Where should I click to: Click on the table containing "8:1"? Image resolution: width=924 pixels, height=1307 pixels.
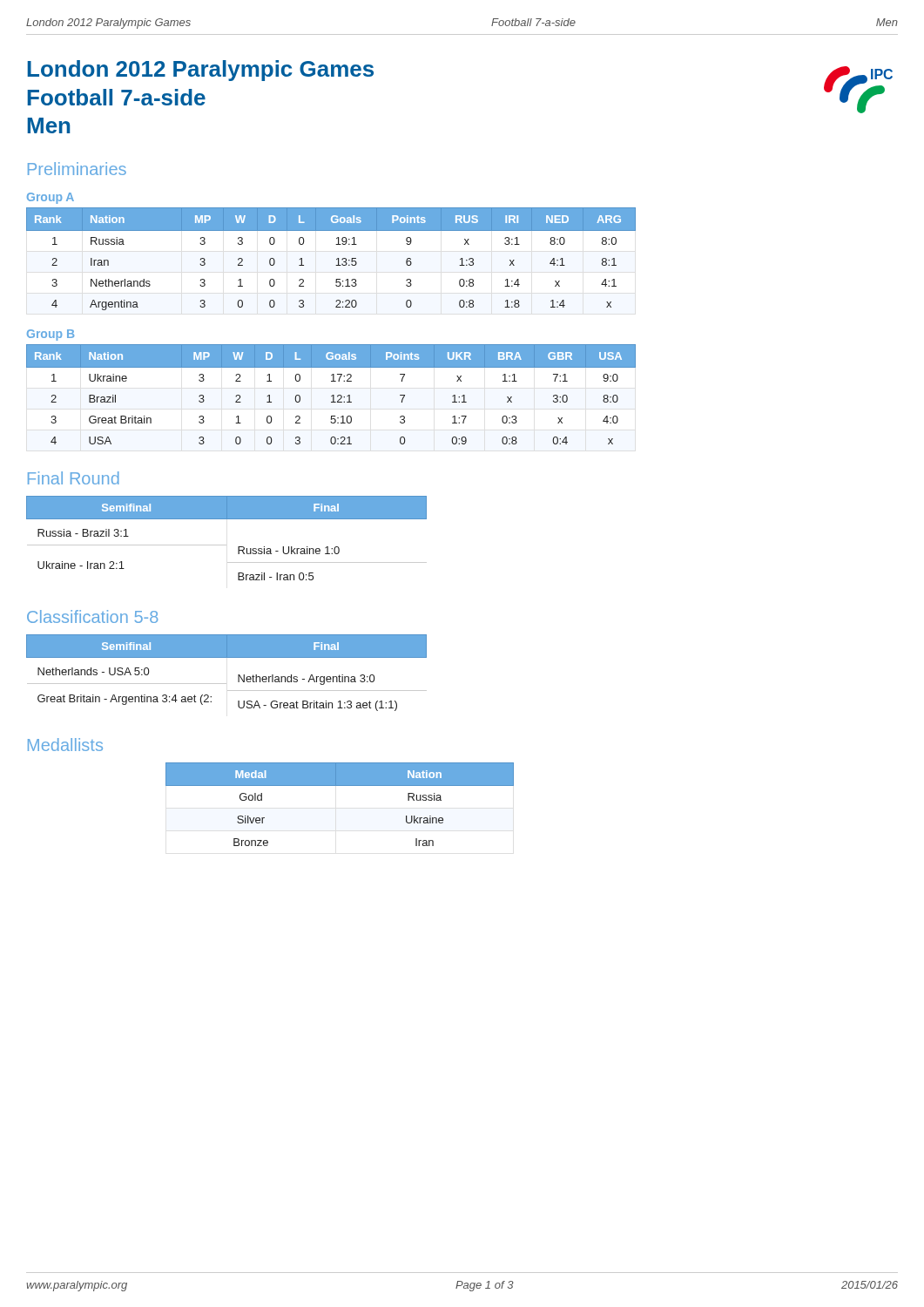coord(462,260)
